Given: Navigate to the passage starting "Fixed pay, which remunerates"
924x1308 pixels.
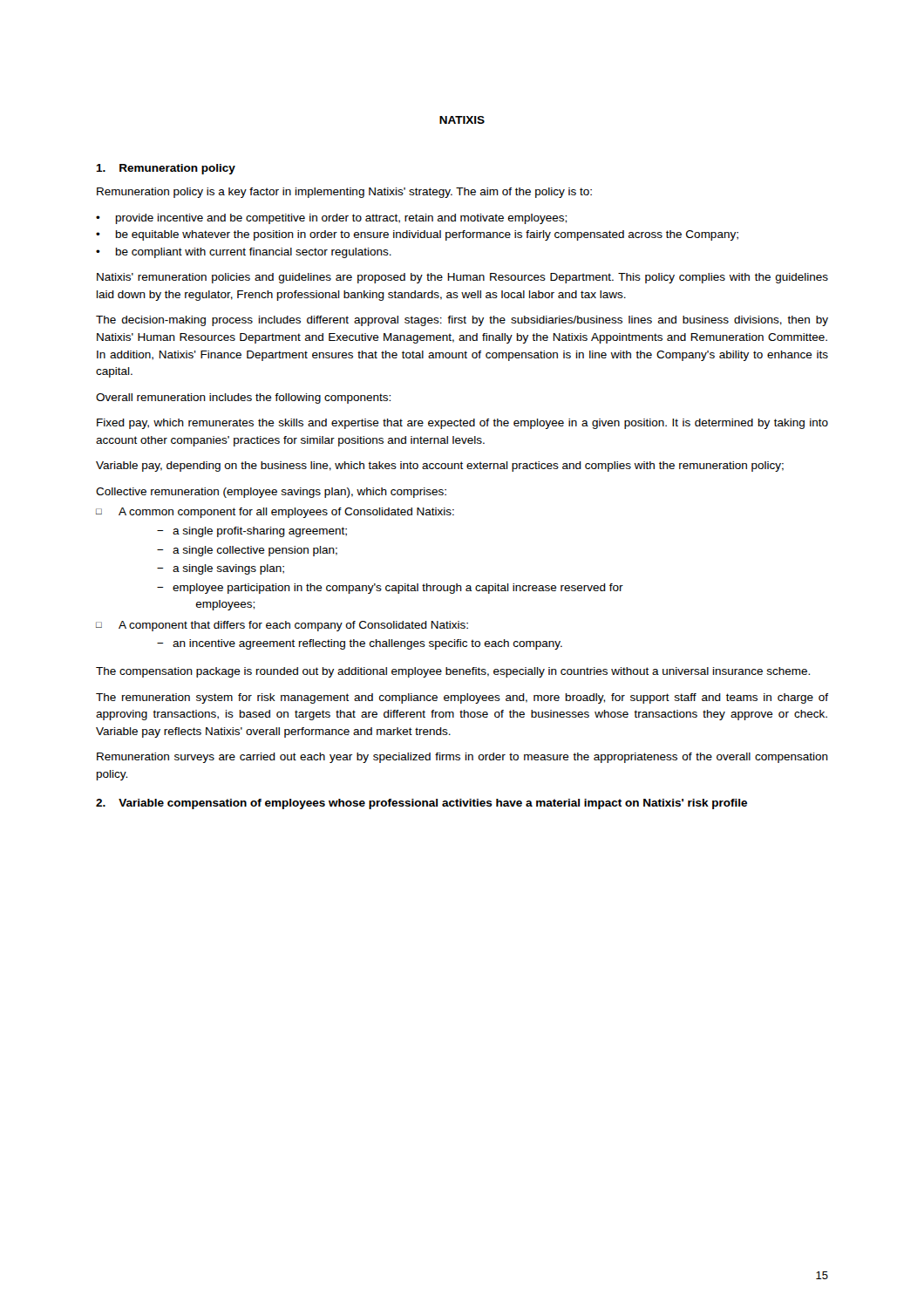Looking at the screenshot, I should click(462, 431).
